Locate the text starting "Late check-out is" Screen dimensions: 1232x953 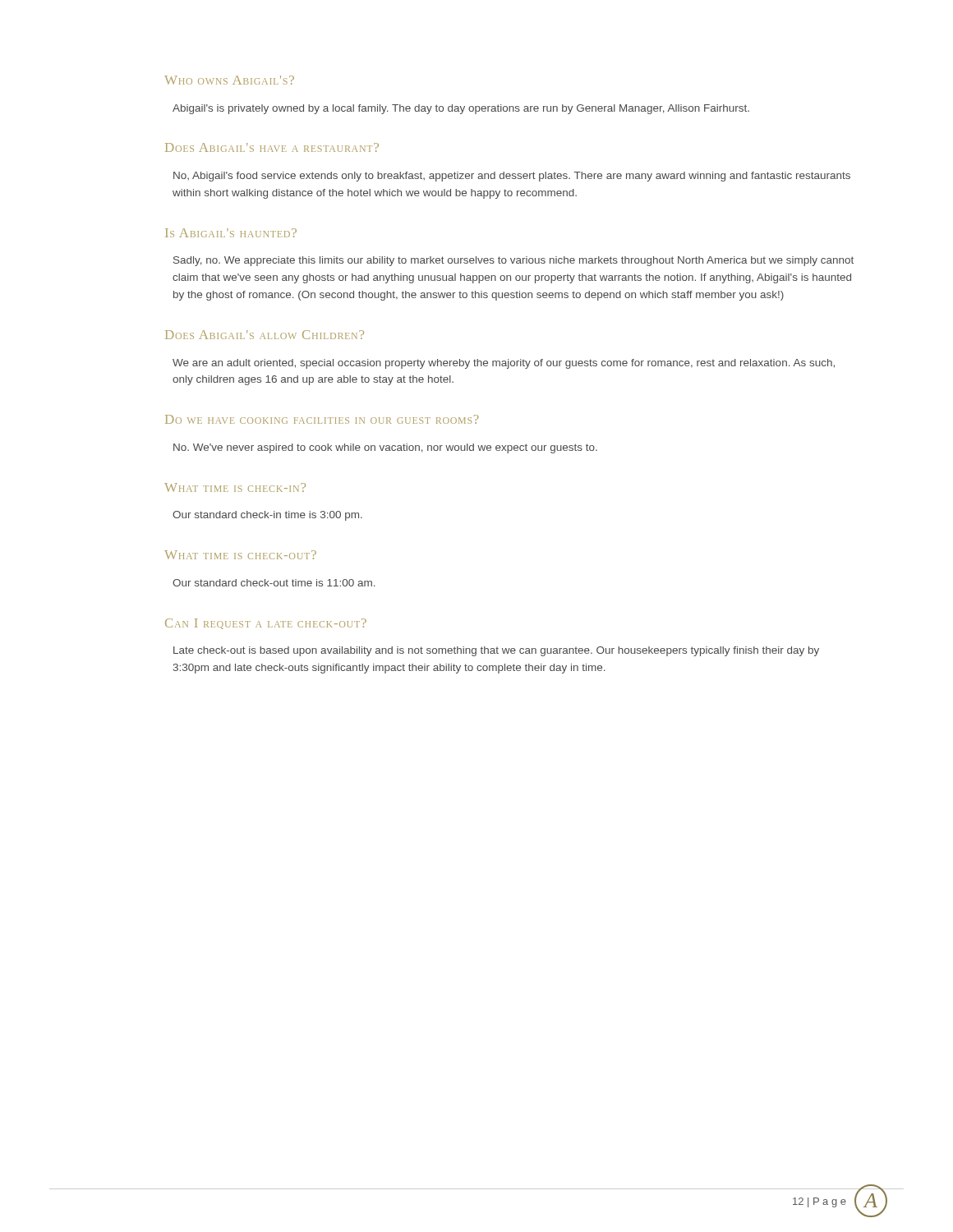[x=513, y=660]
